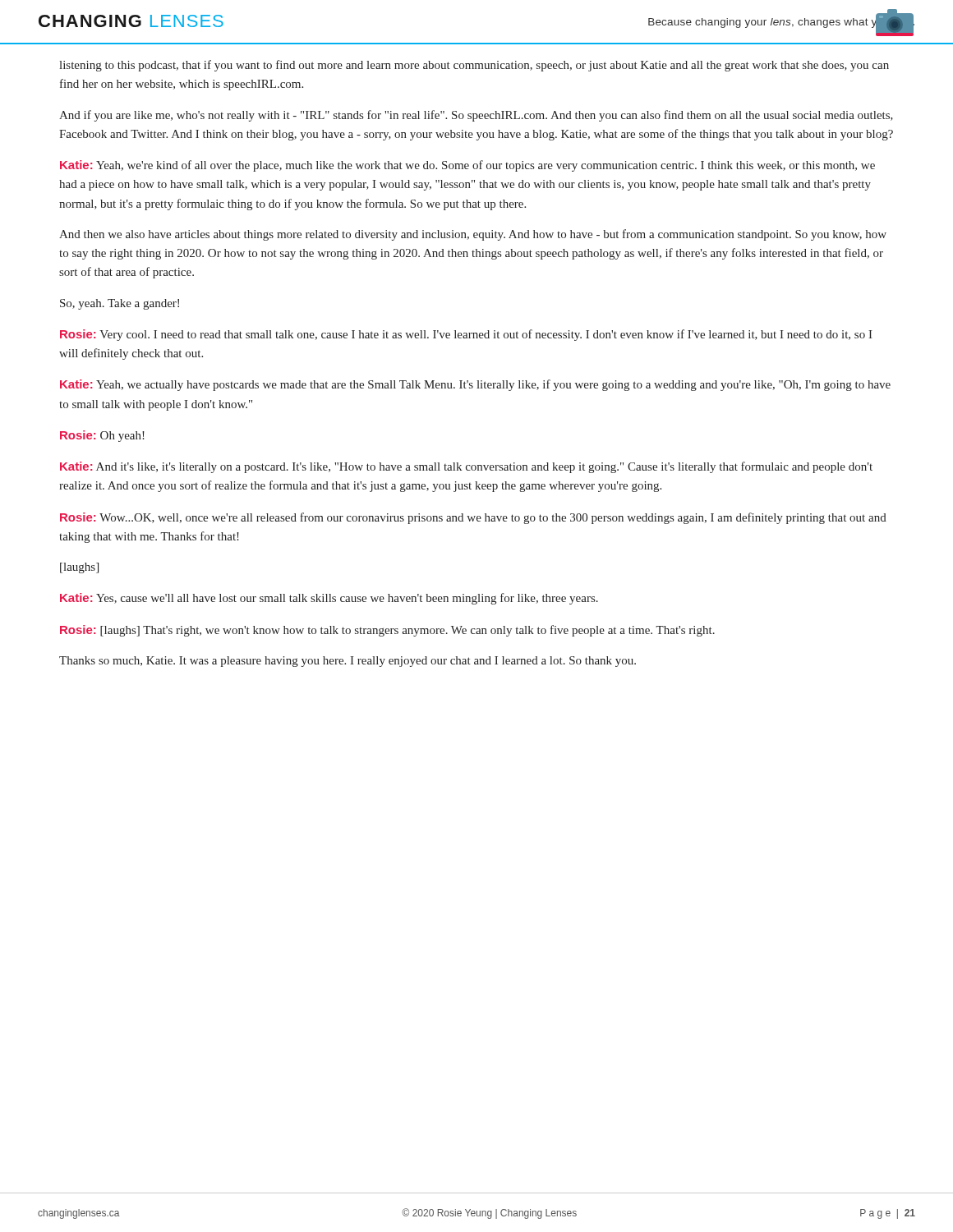Viewport: 953px width, 1232px height.
Task: Click on the text block containing "So, yeah. Take"
Action: tap(120, 303)
